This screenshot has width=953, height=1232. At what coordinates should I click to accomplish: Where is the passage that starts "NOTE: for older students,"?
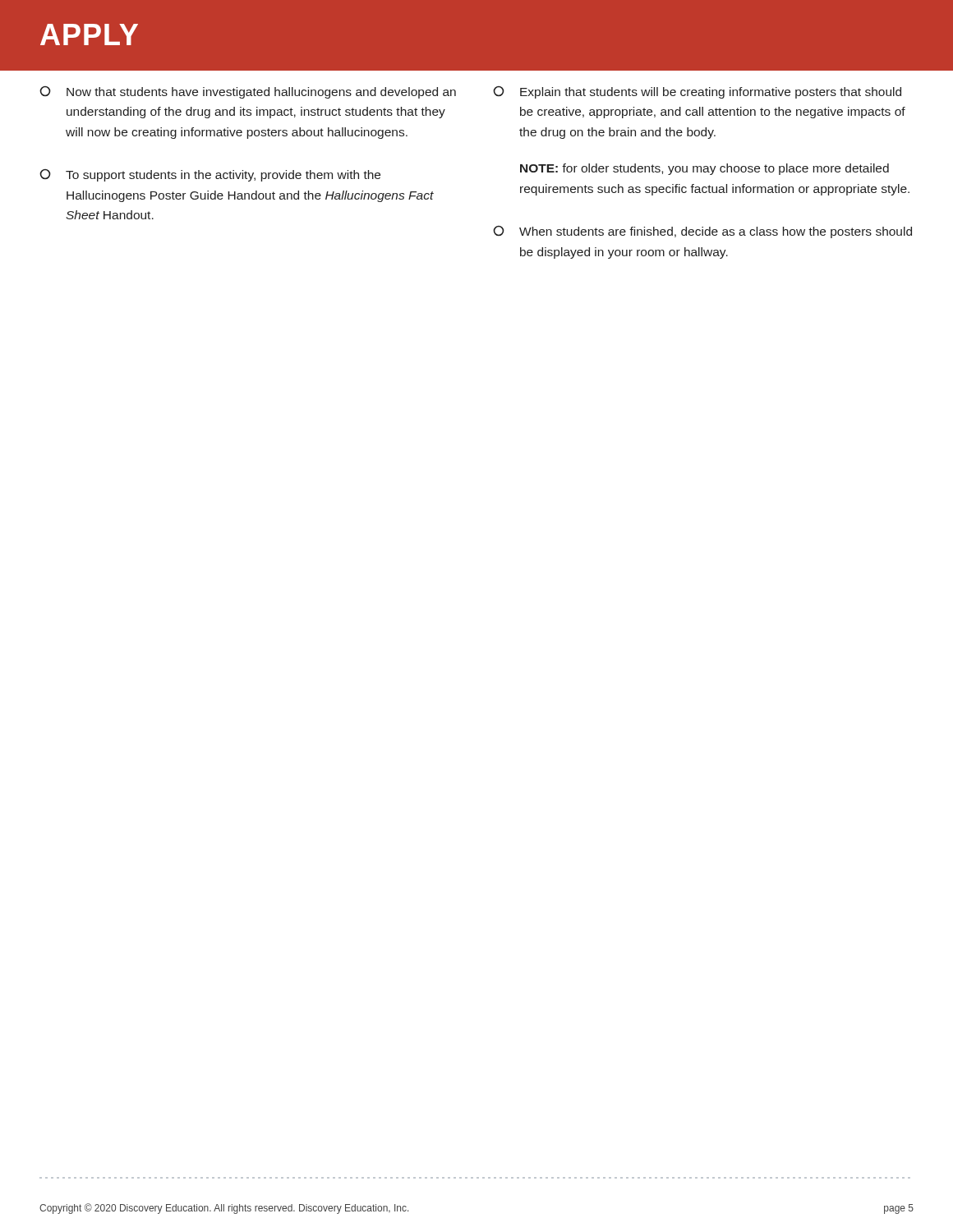(715, 178)
